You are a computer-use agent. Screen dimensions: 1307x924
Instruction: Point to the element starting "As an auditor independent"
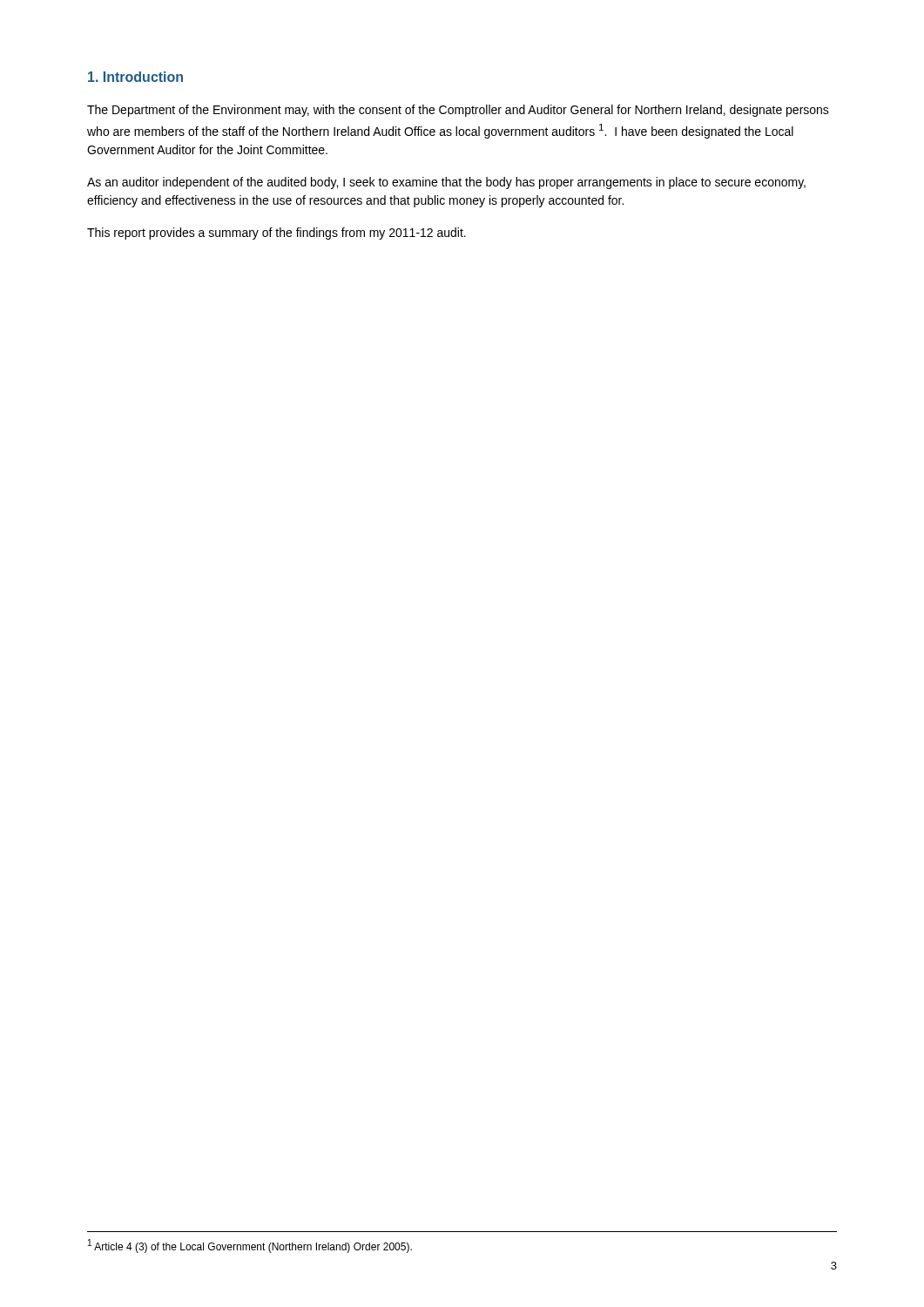447,191
